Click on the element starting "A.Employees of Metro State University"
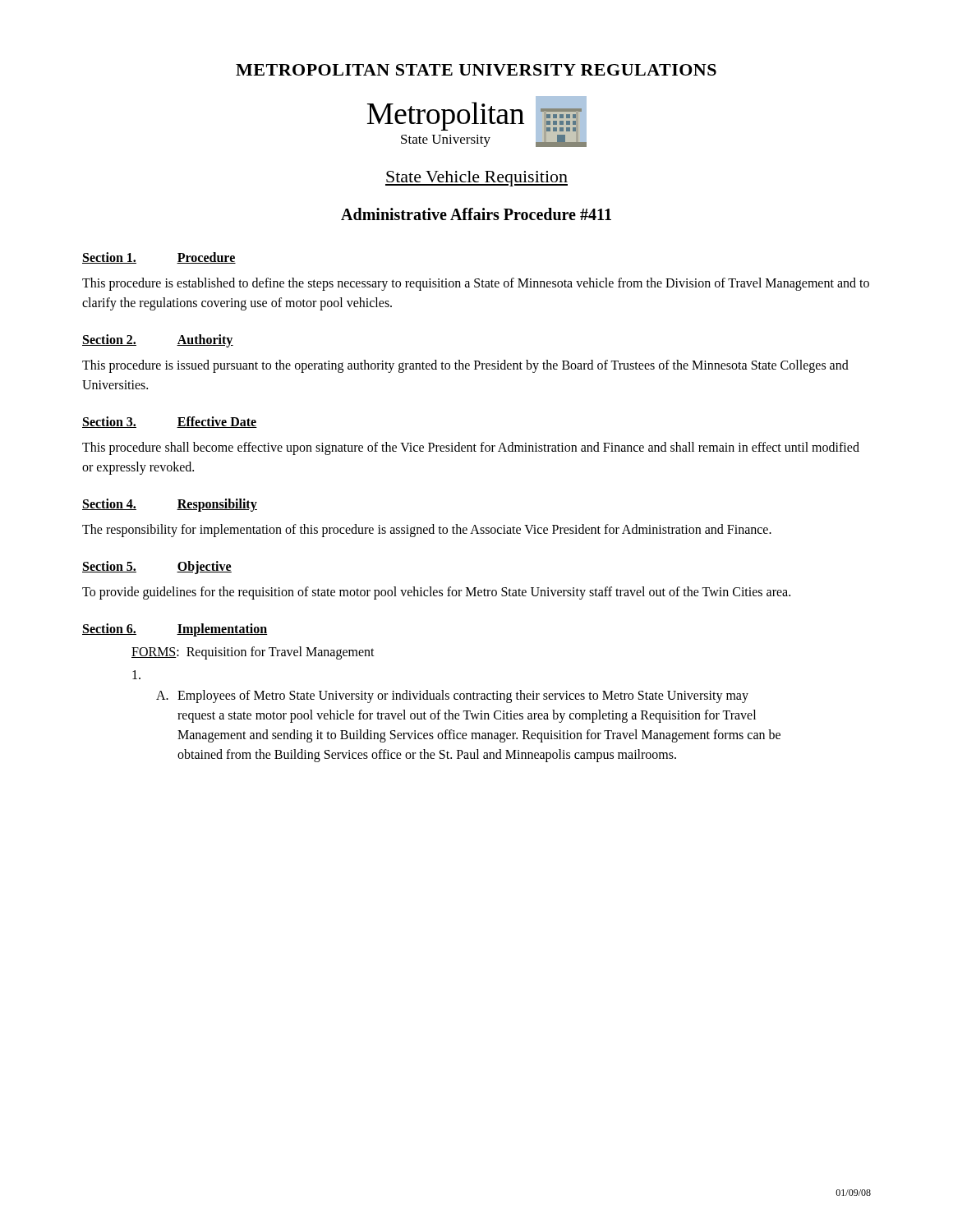The image size is (953, 1232). point(471,725)
